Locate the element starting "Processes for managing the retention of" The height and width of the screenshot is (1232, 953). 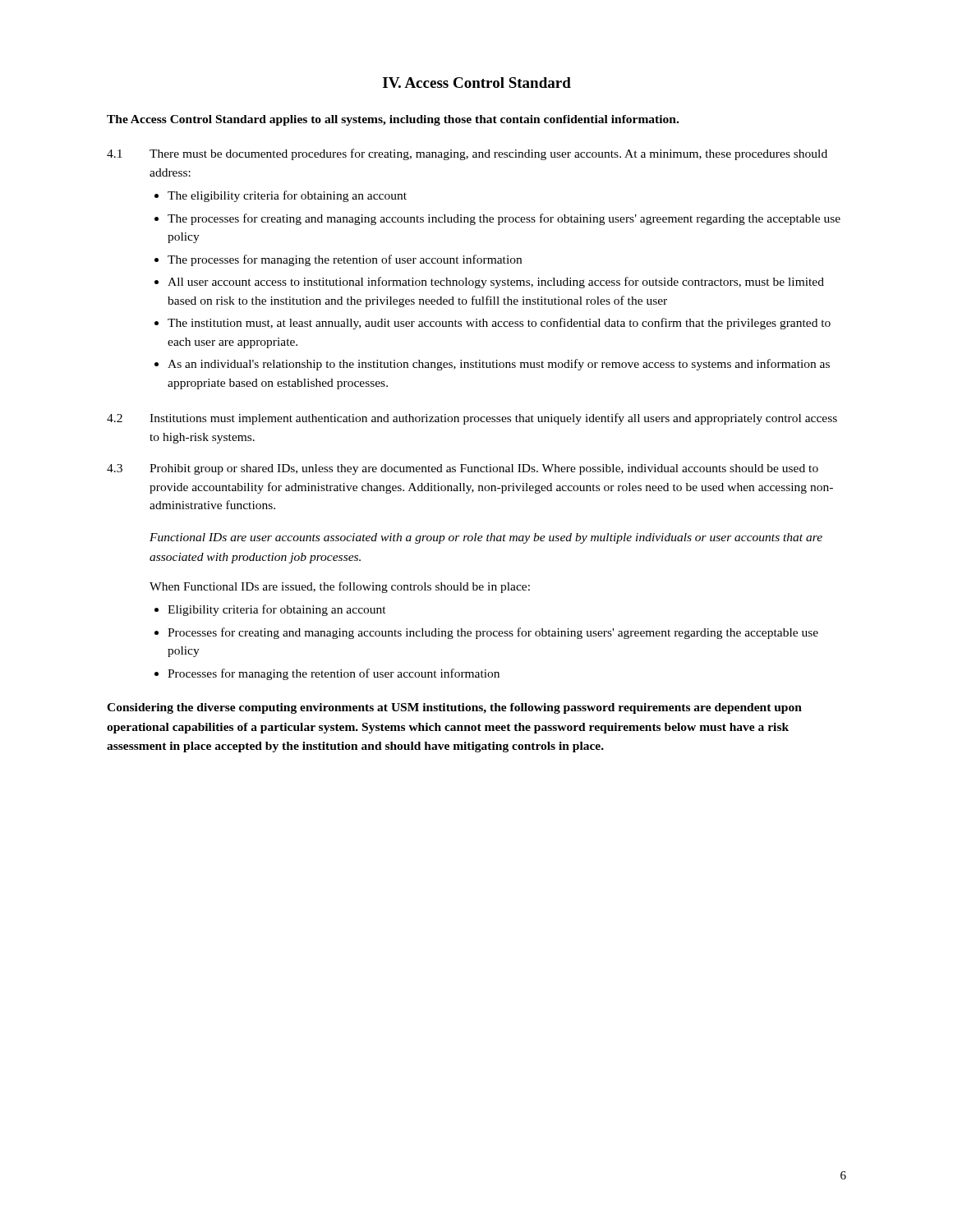pyautogui.click(x=334, y=673)
